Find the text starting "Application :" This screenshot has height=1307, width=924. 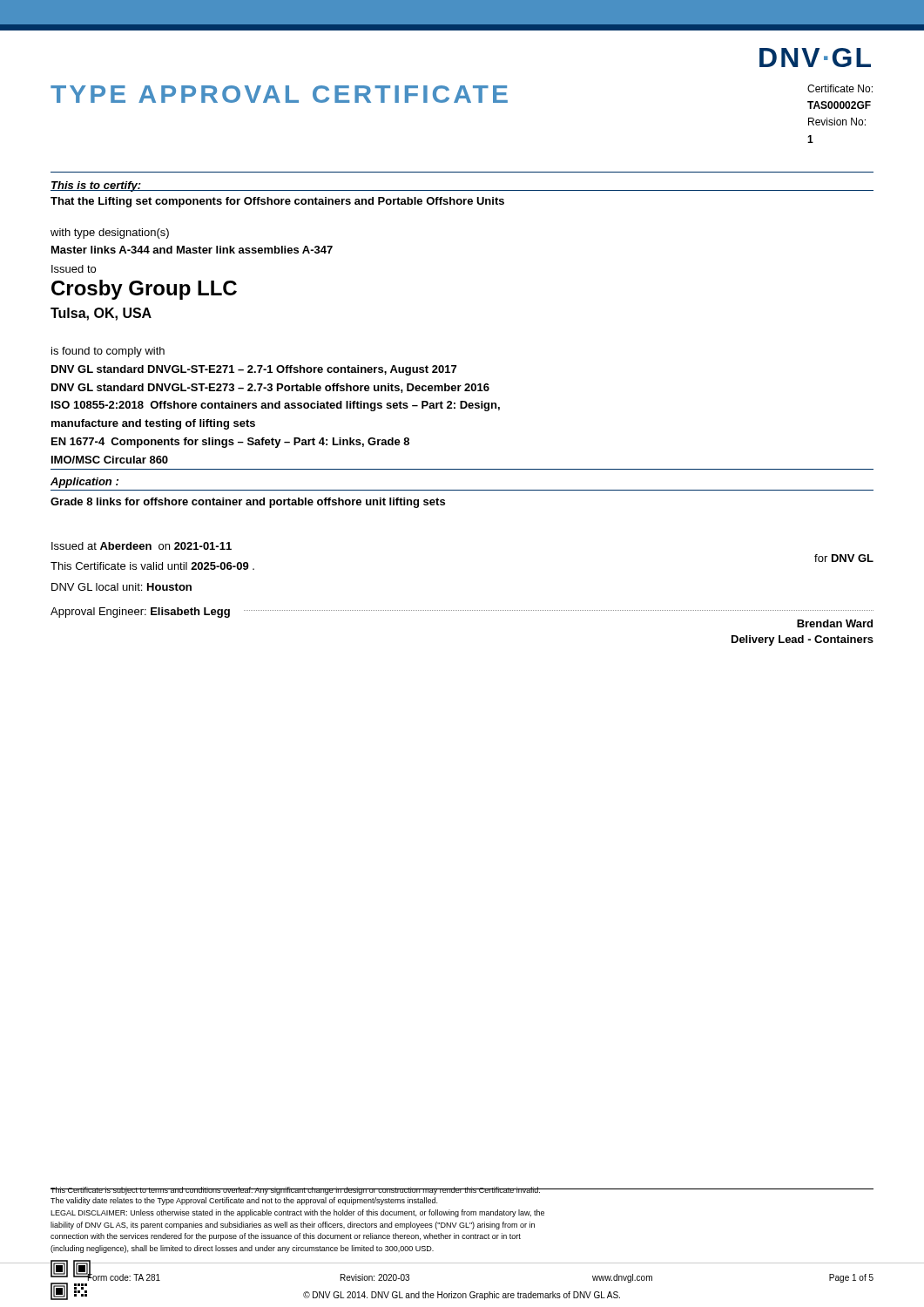point(85,481)
